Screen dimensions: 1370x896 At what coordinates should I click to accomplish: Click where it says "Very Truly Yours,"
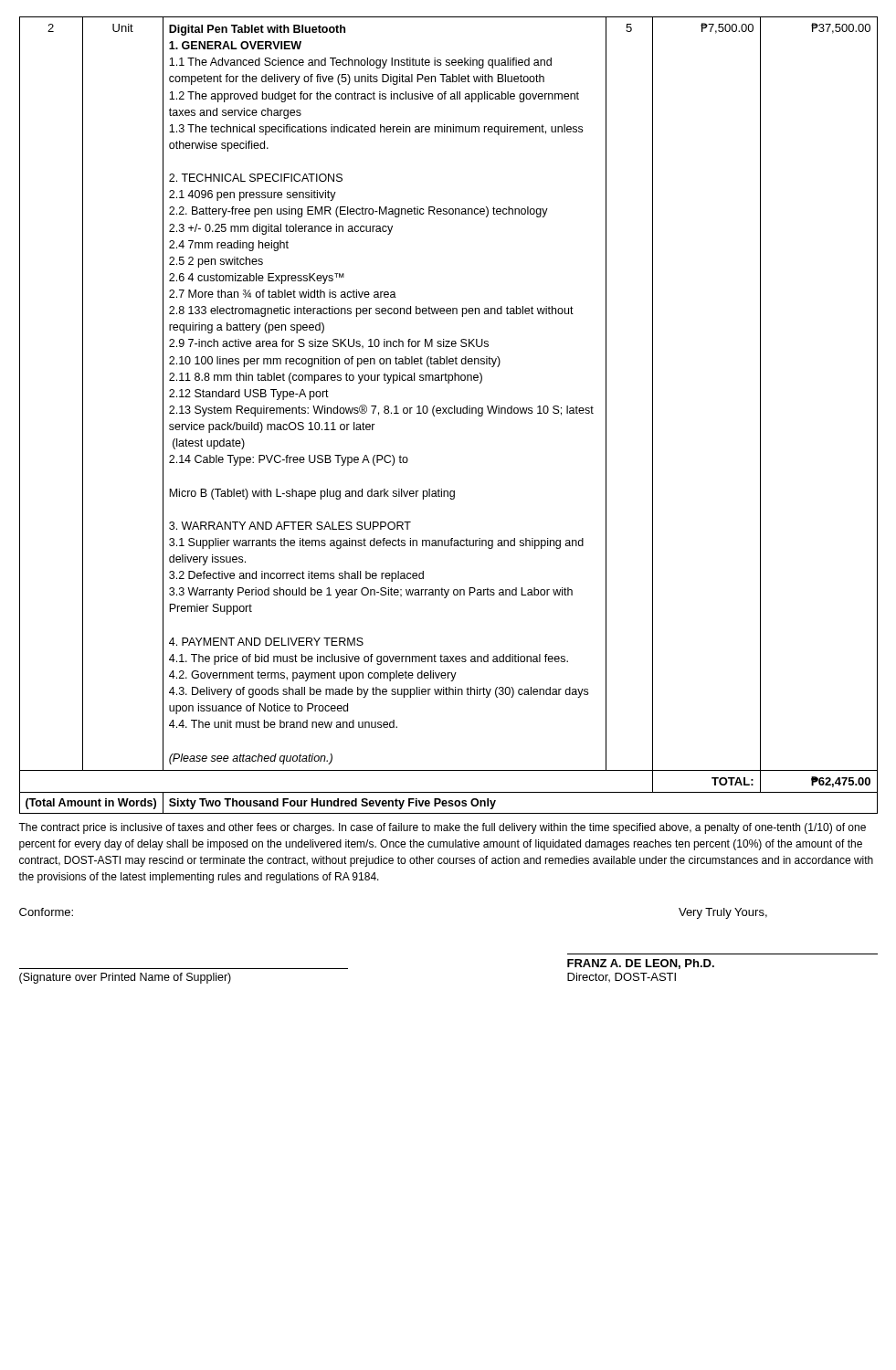tap(723, 912)
